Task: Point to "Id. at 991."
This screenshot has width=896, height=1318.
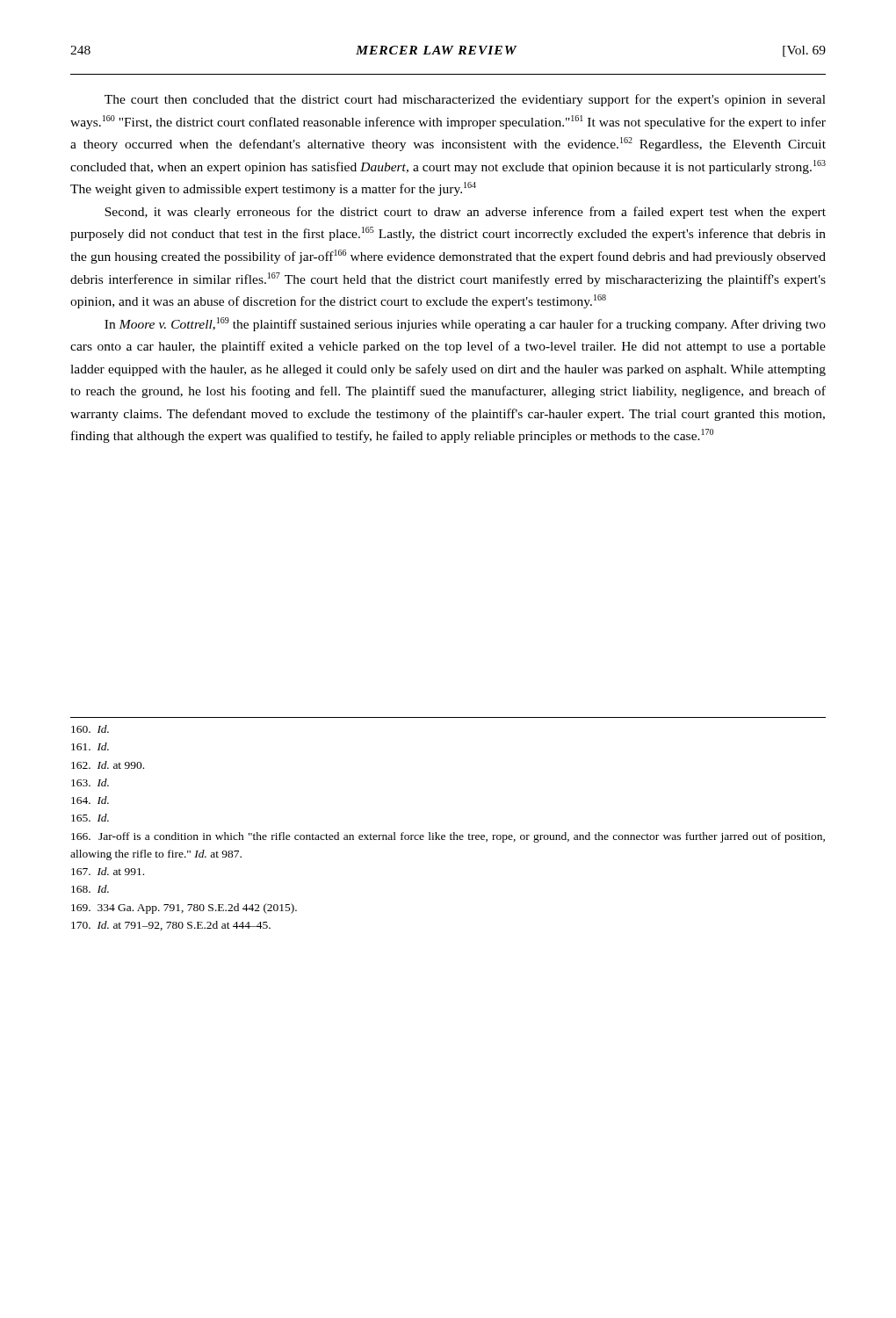Action: 108,871
